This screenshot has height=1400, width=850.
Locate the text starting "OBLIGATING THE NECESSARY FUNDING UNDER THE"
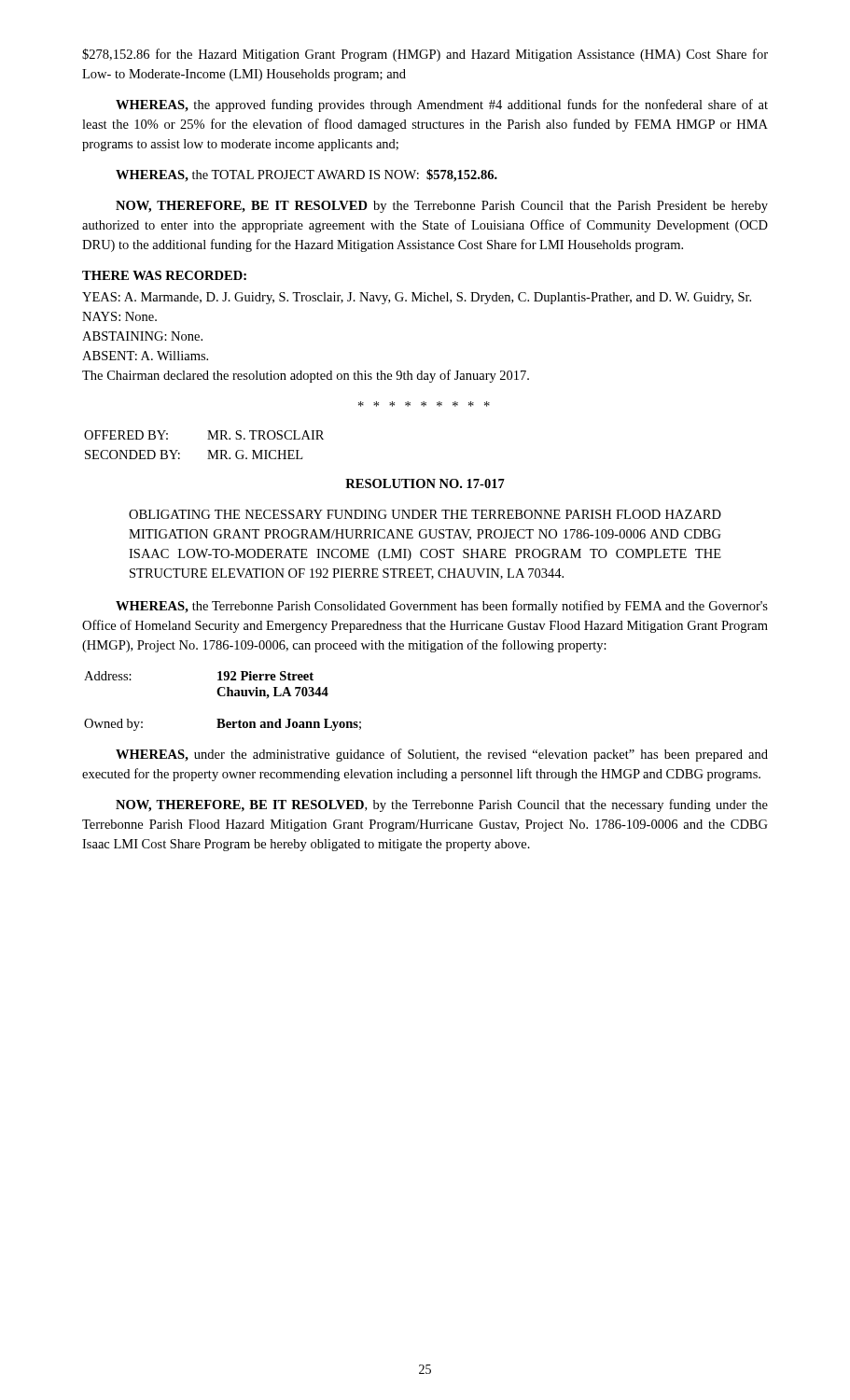425,544
